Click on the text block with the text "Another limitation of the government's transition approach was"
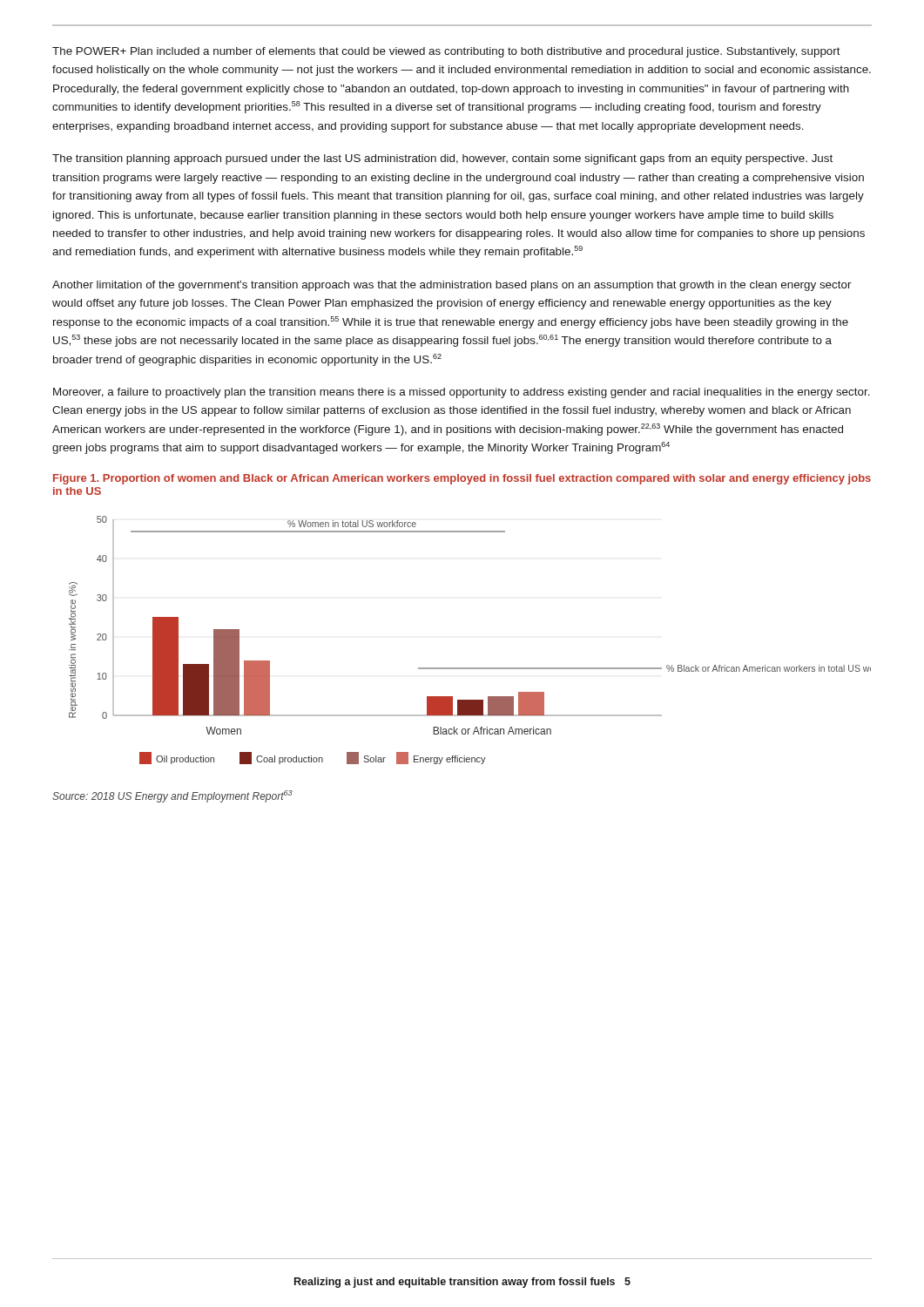 coord(462,322)
